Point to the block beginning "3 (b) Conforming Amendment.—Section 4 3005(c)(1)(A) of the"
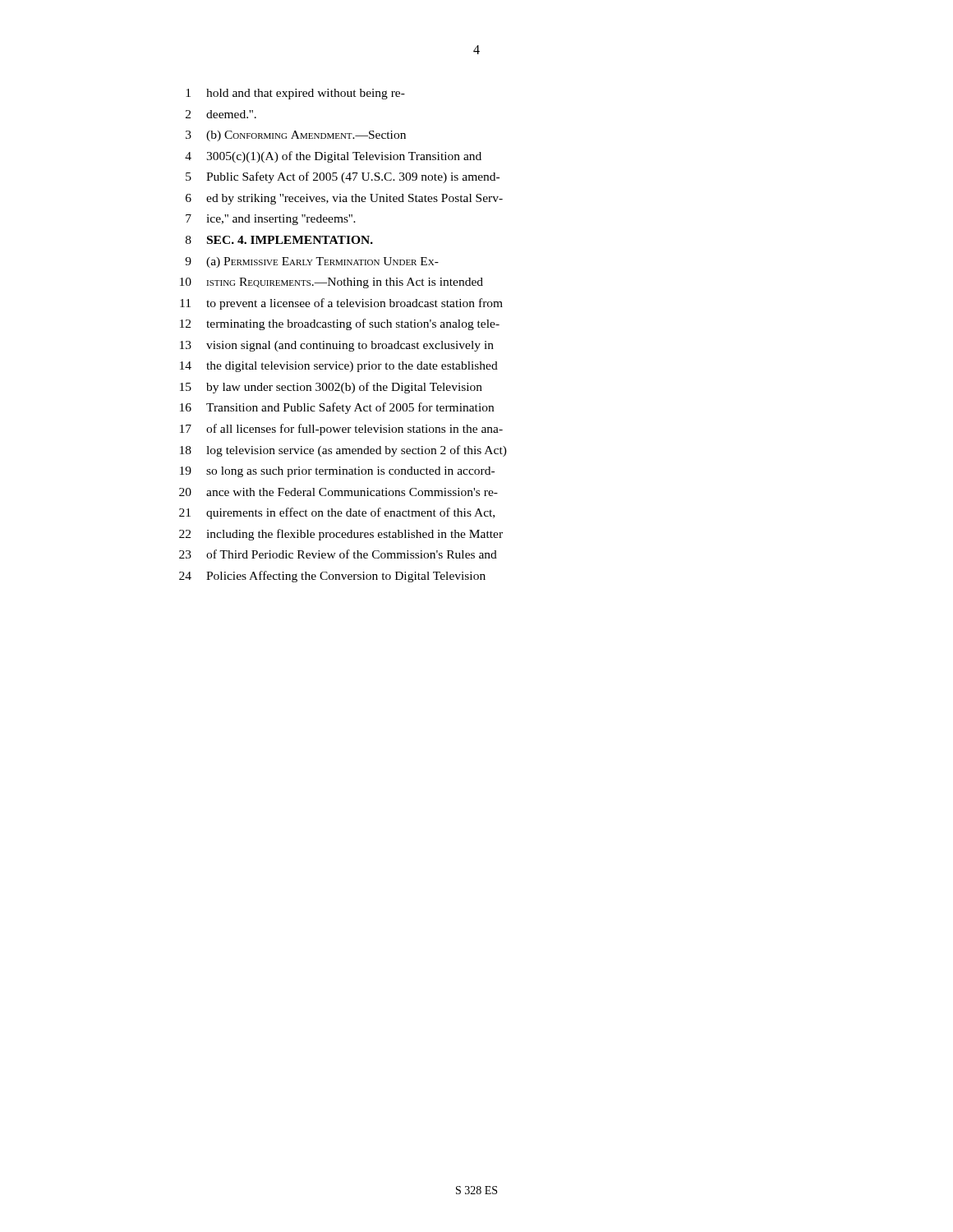Viewport: 953px width, 1232px height. (x=507, y=177)
